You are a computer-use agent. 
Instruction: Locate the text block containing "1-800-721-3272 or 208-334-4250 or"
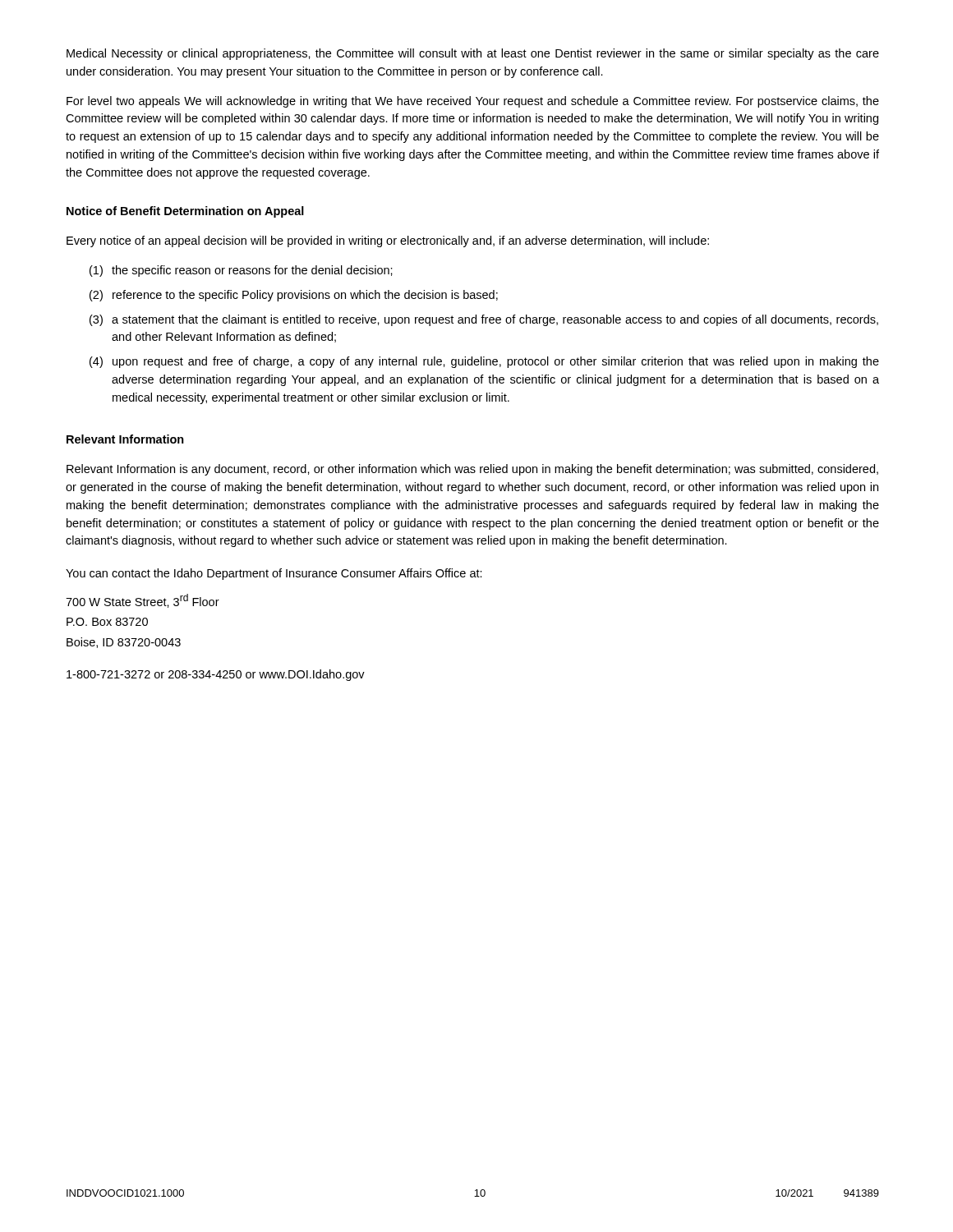tap(215, 674)
